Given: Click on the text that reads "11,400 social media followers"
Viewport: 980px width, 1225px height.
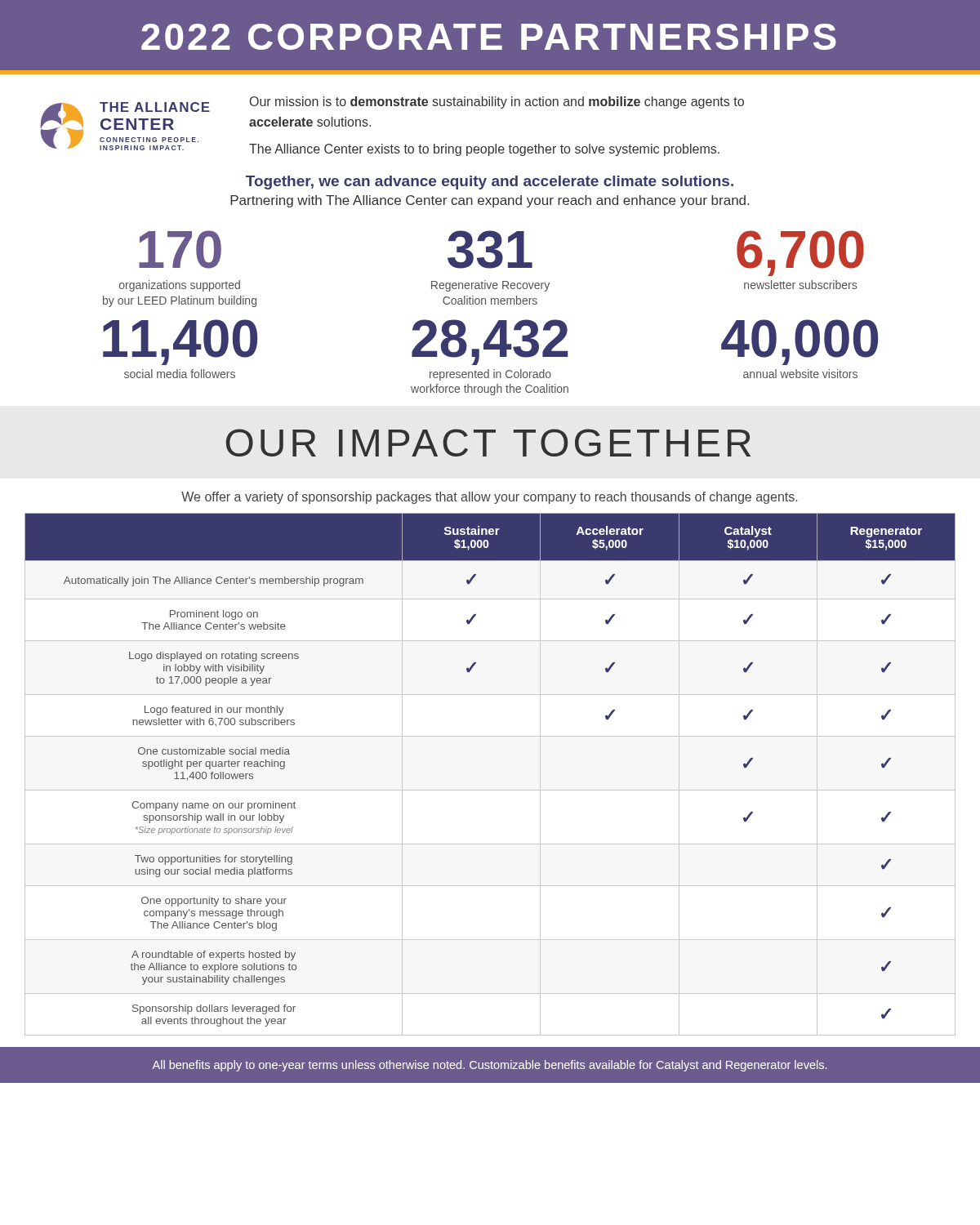Looking at the screenshot, I should pyautogui.click(x=180, y=347).
